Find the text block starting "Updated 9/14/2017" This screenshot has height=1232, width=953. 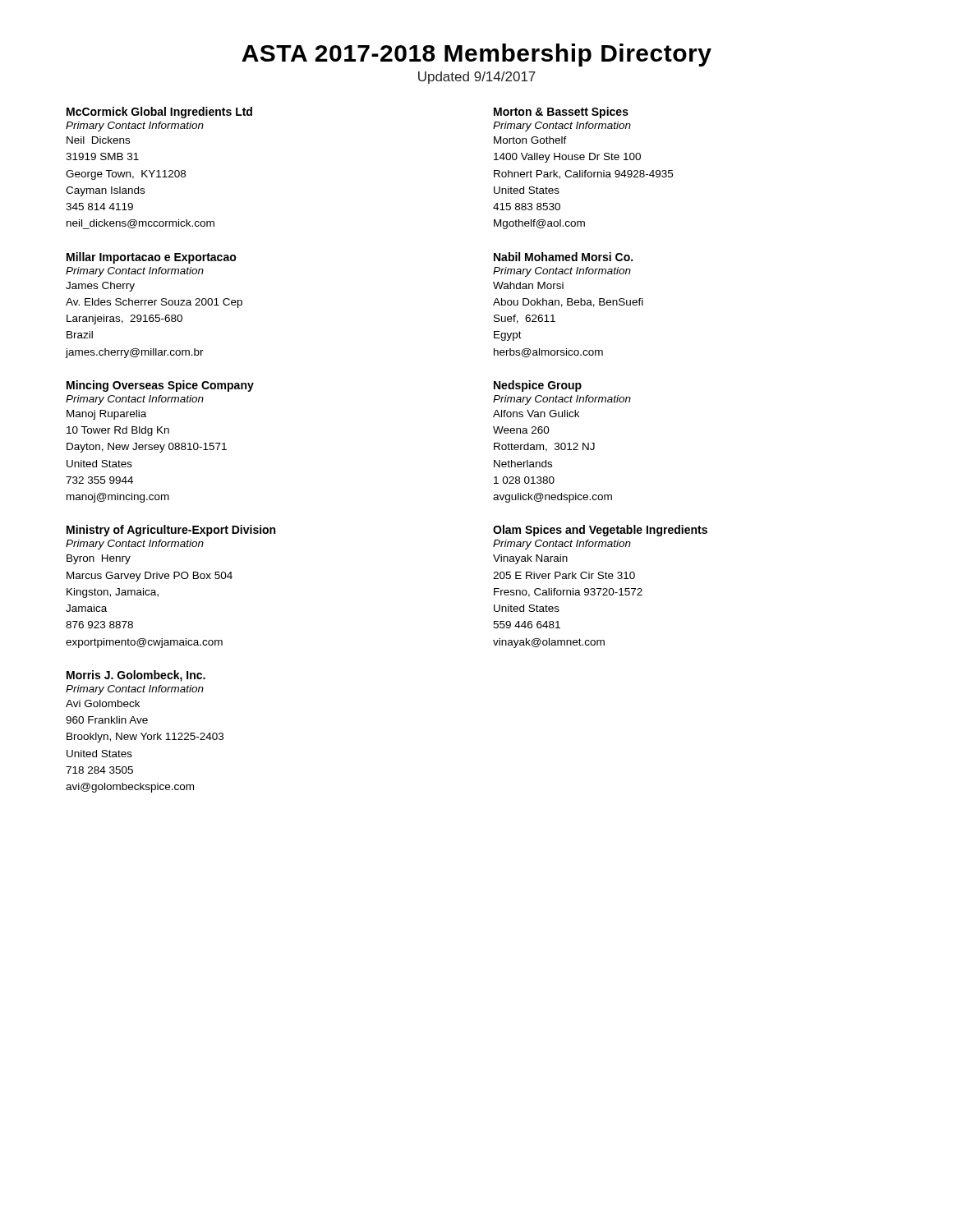(x=476, y=77)
